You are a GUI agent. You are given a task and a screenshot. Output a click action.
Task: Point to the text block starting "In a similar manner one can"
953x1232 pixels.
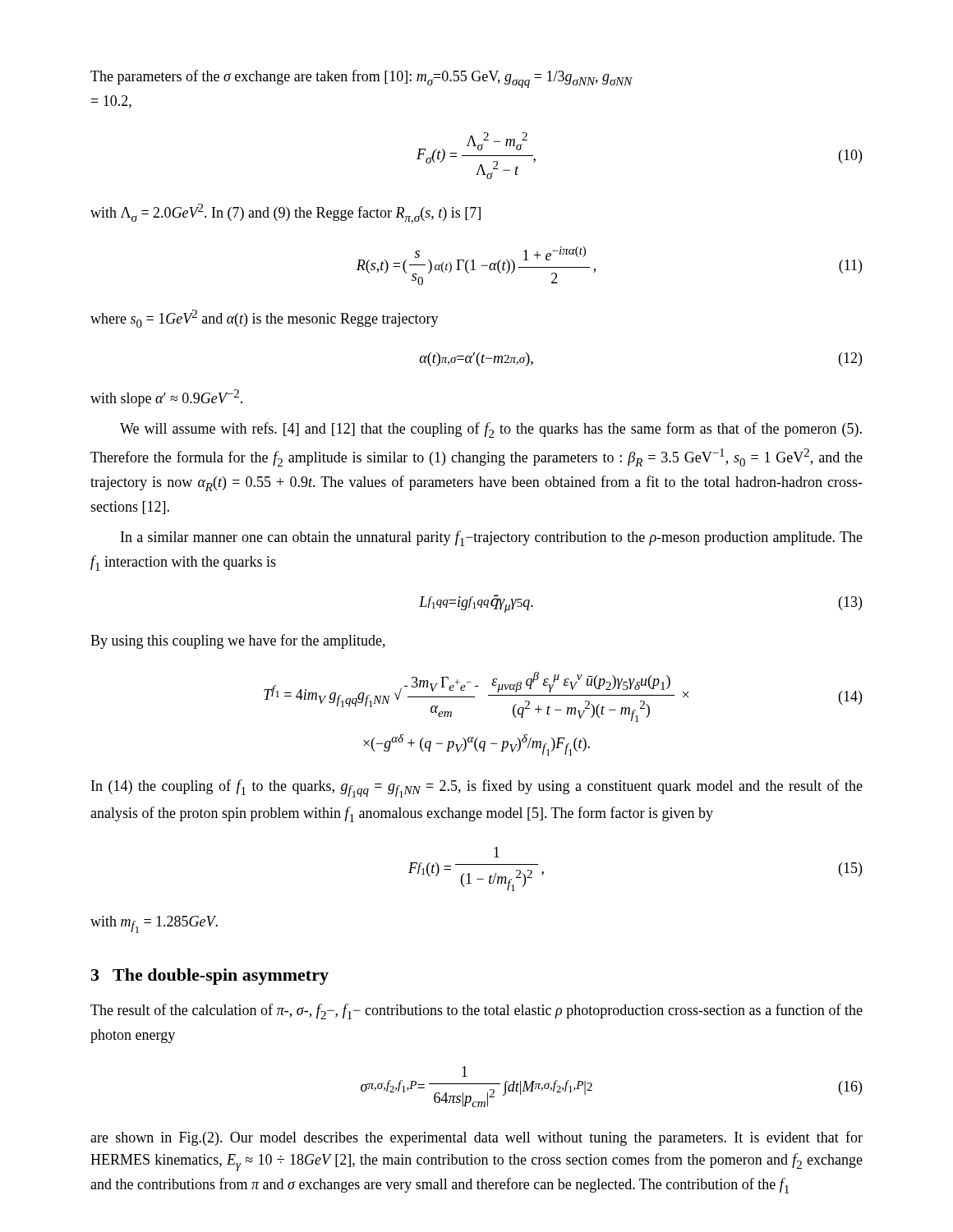coord(476,551)
